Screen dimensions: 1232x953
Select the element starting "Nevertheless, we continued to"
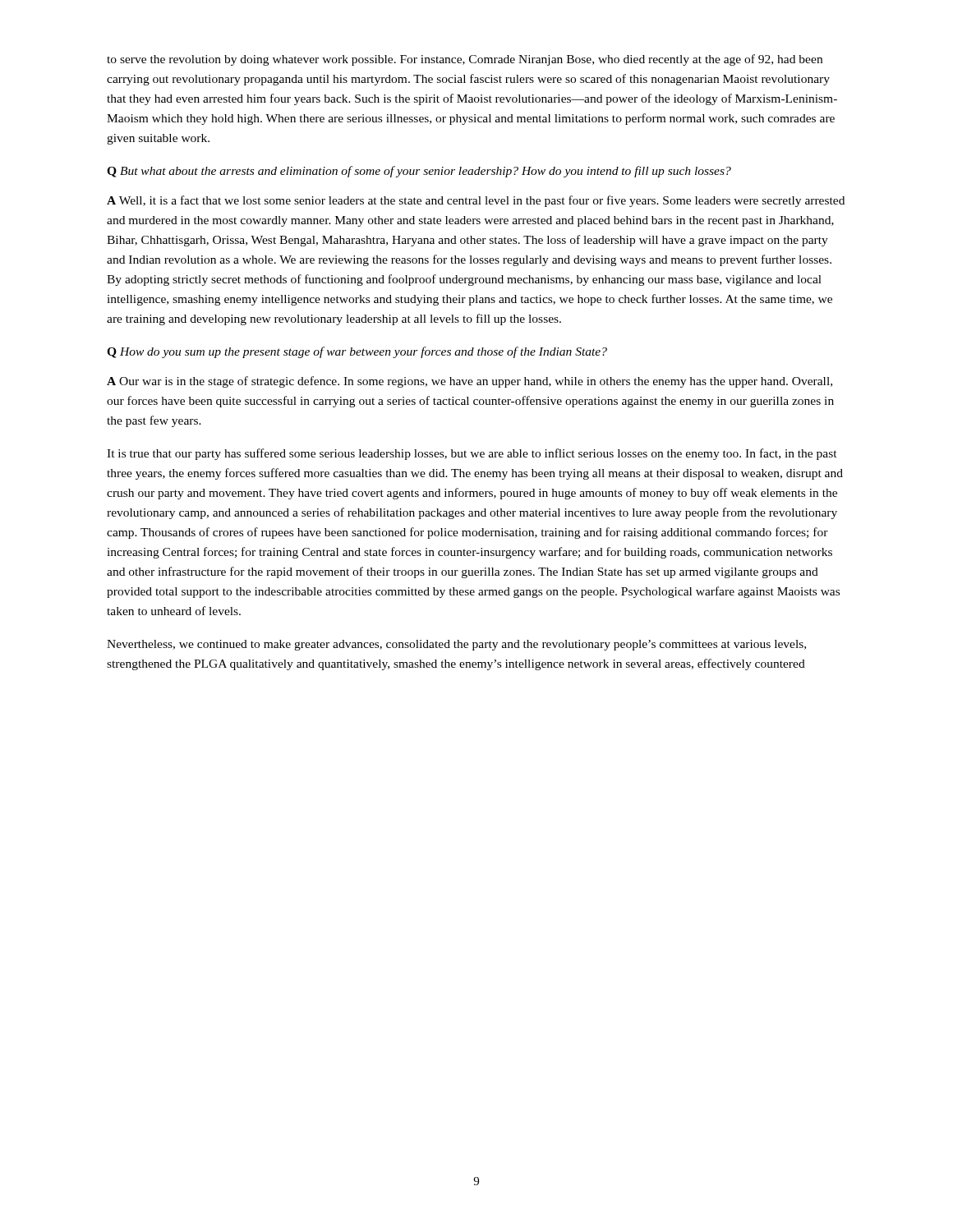457,654
